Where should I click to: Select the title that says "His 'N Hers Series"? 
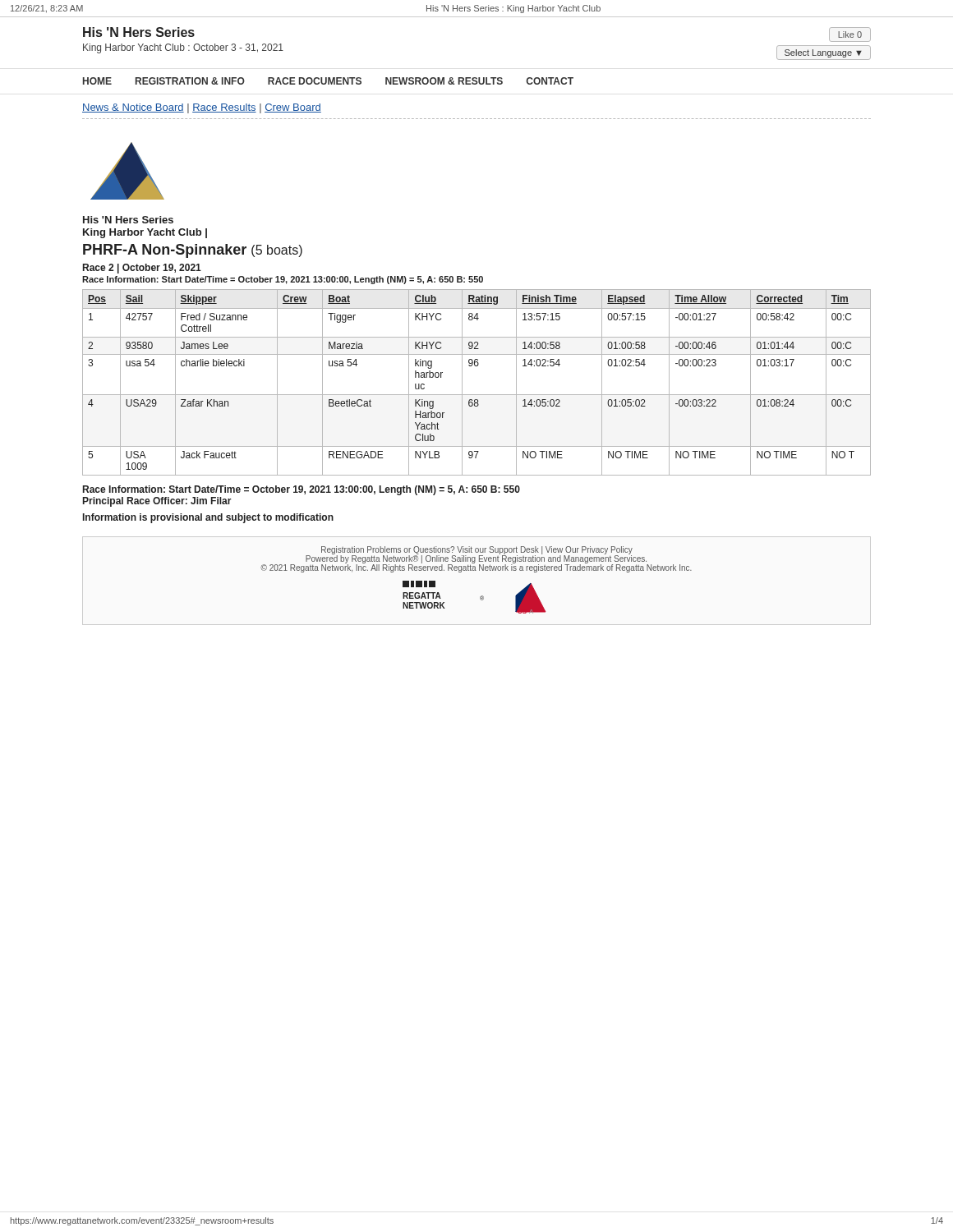(139, 32)
